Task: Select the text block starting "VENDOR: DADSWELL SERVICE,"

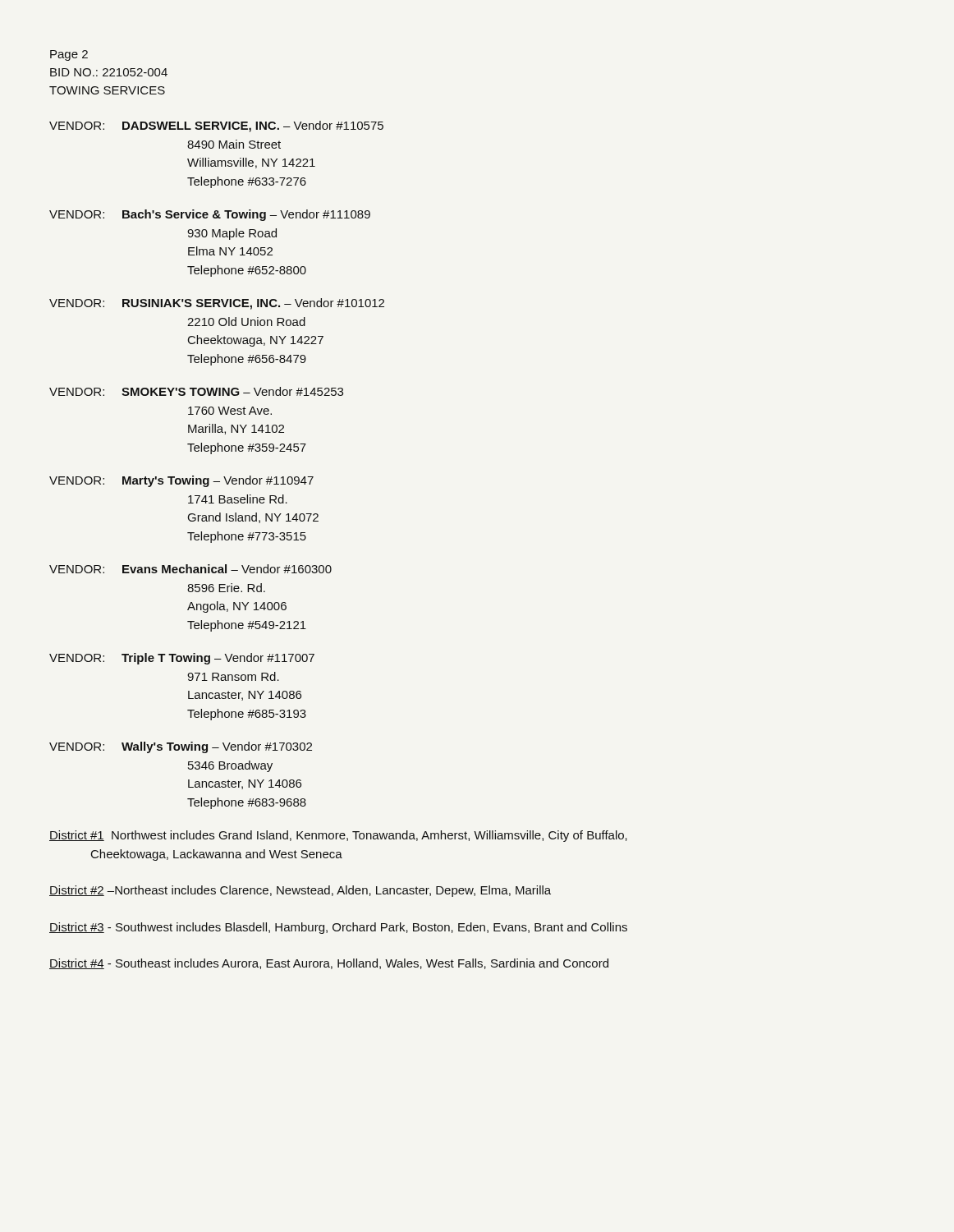Action: pos(216,126)
